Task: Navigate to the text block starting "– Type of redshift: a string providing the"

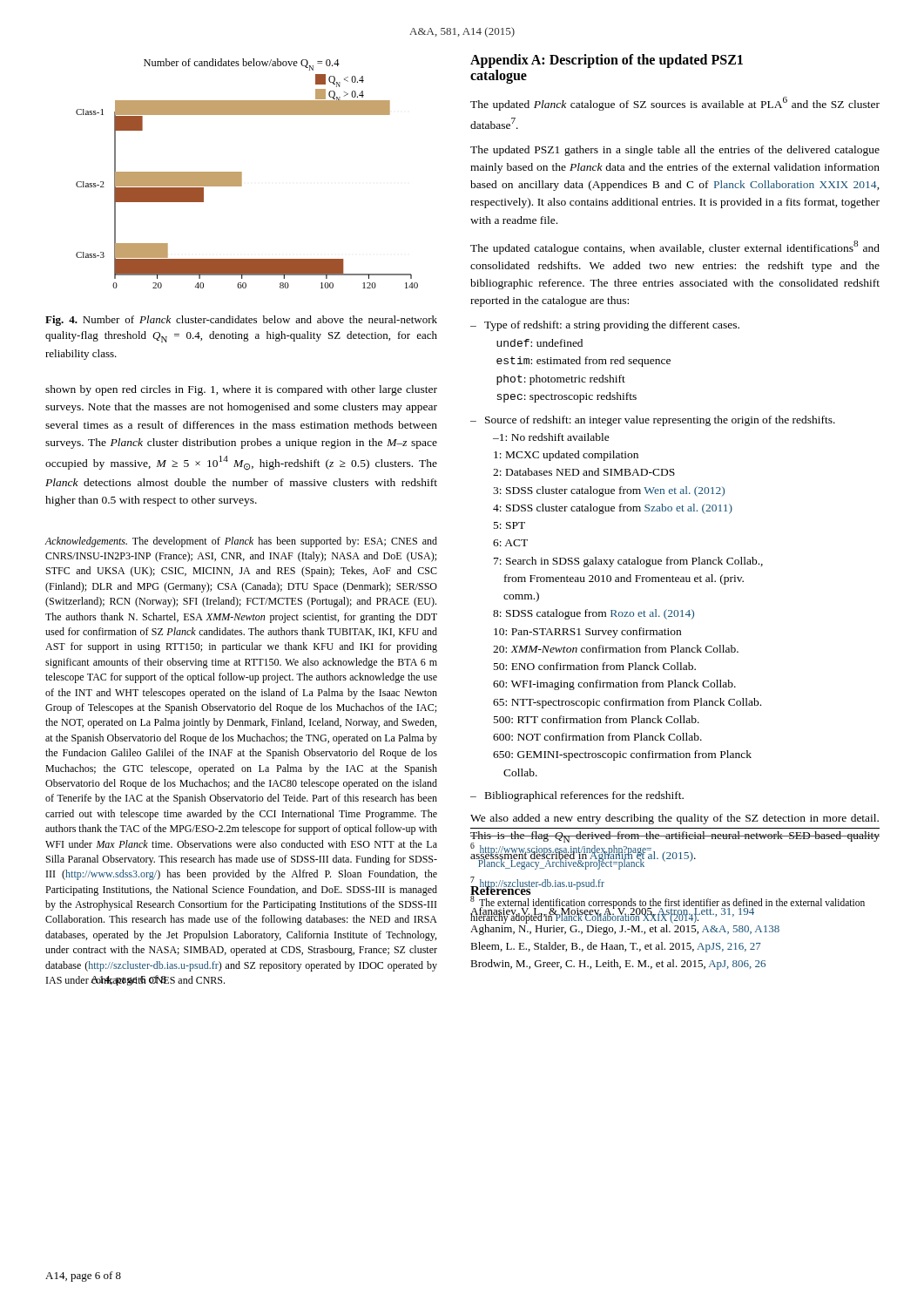Action: point(675,361)
